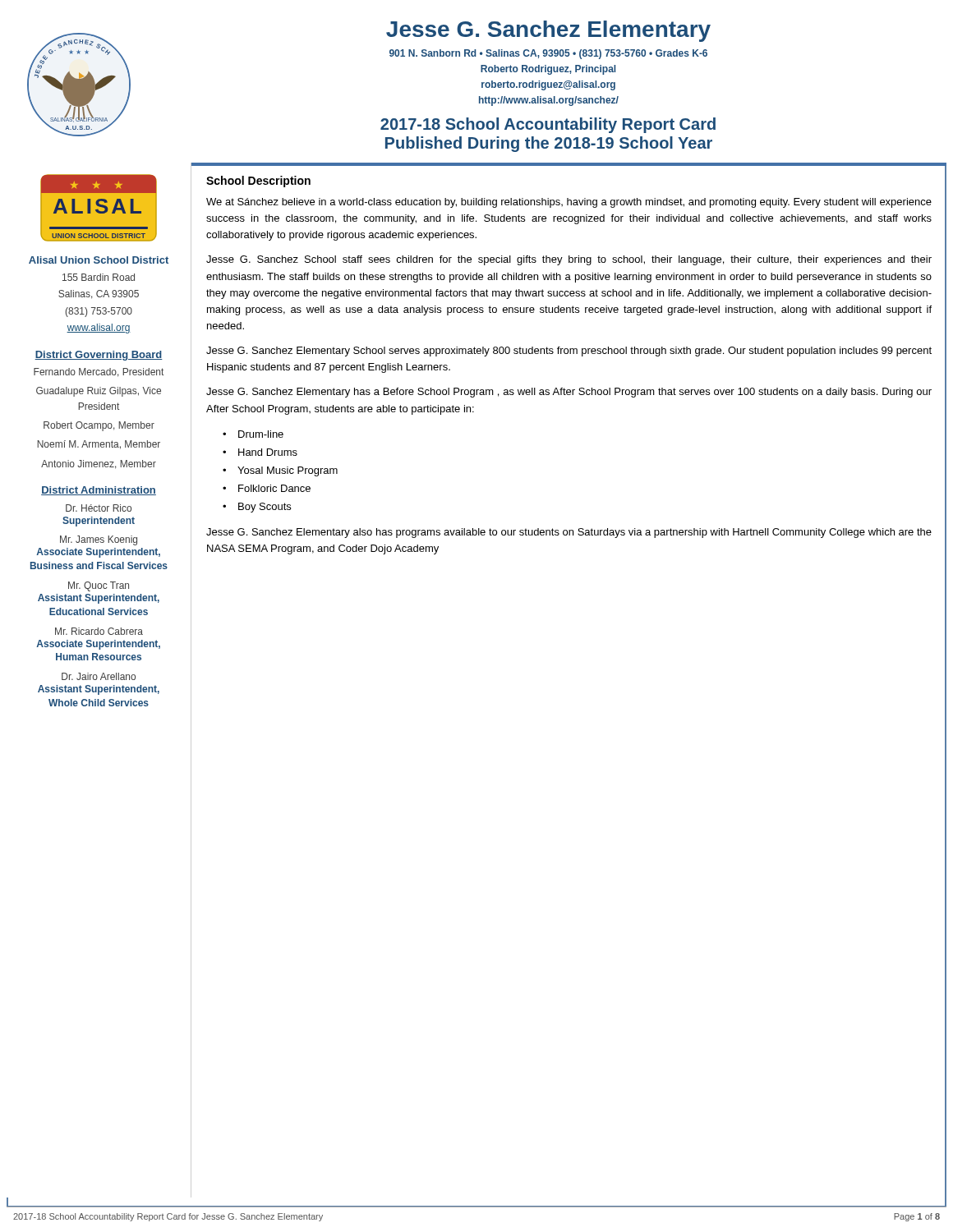The width and height of the screenshot is (953, 1232).
Task: Click on the text block with the text "Jesse G. Sanchez School staff"
Action: (569, 293)
